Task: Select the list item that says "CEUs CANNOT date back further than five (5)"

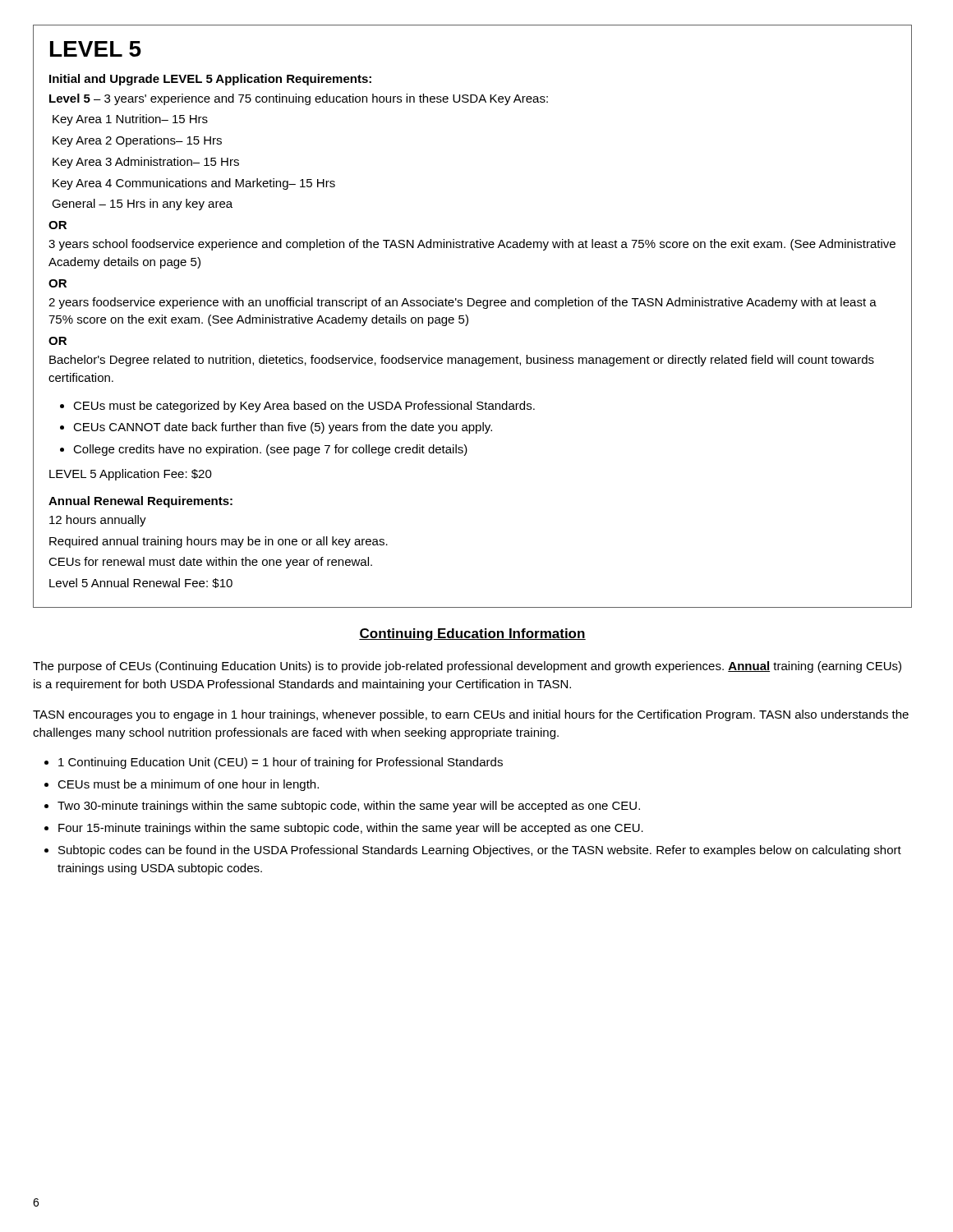Action: pos(283,427)
